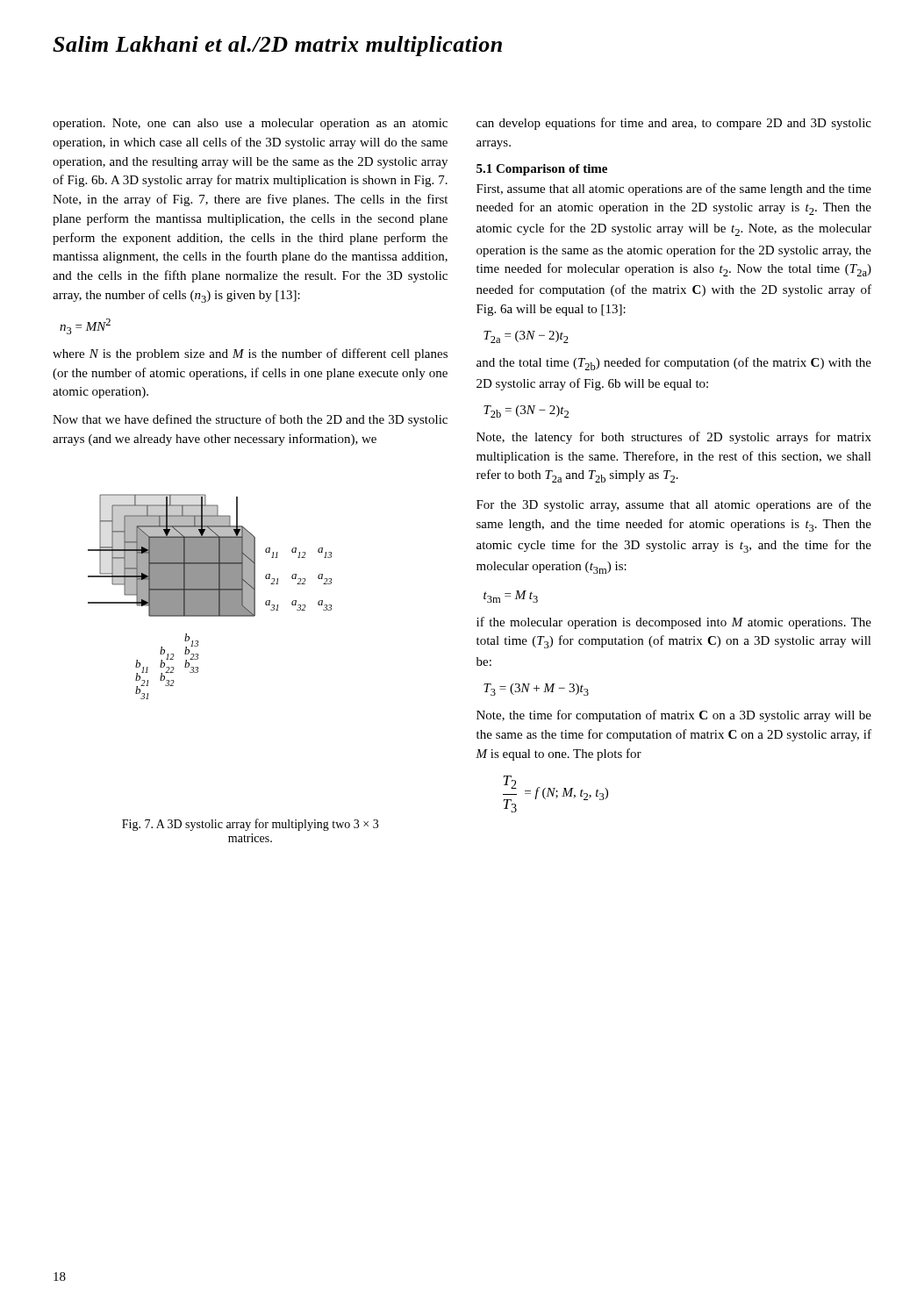Locate the passage starting "and the total time (T2b) needed"
This screenshot has height=1316, width=924.
pos(674,374)
